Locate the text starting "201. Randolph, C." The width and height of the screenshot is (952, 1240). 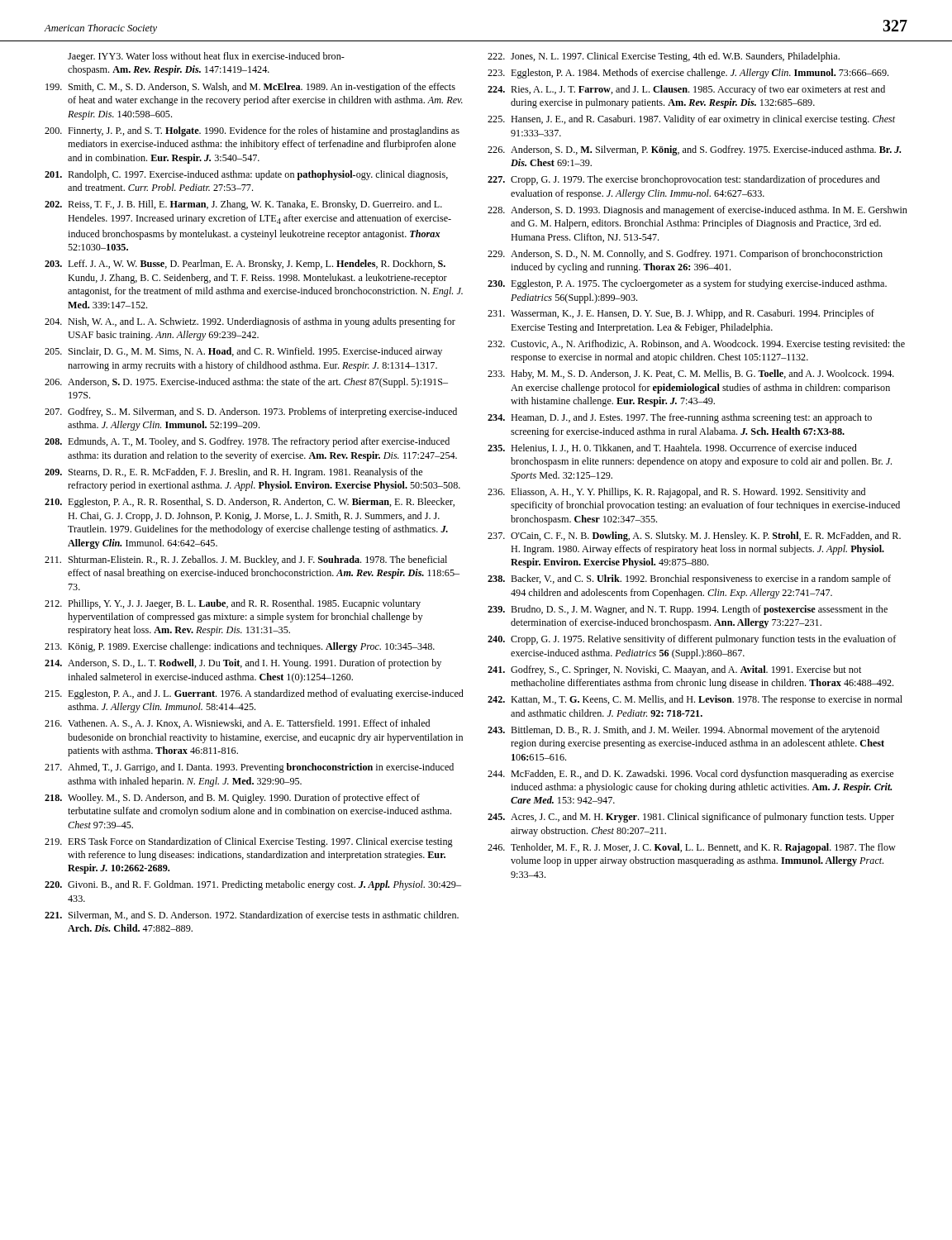pyautogui.click(x=255, y=181)
